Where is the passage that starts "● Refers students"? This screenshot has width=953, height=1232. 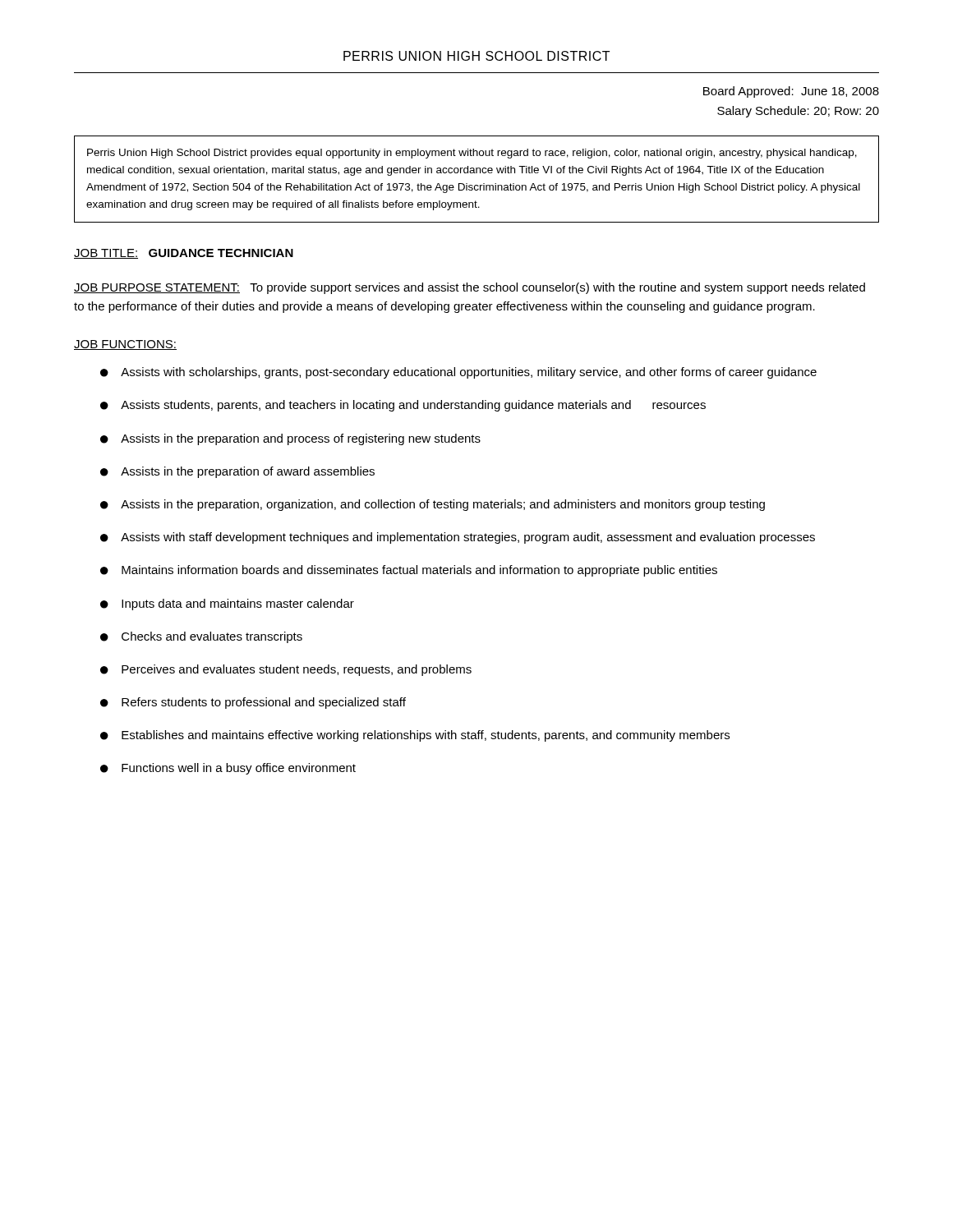tap(253, 703)
